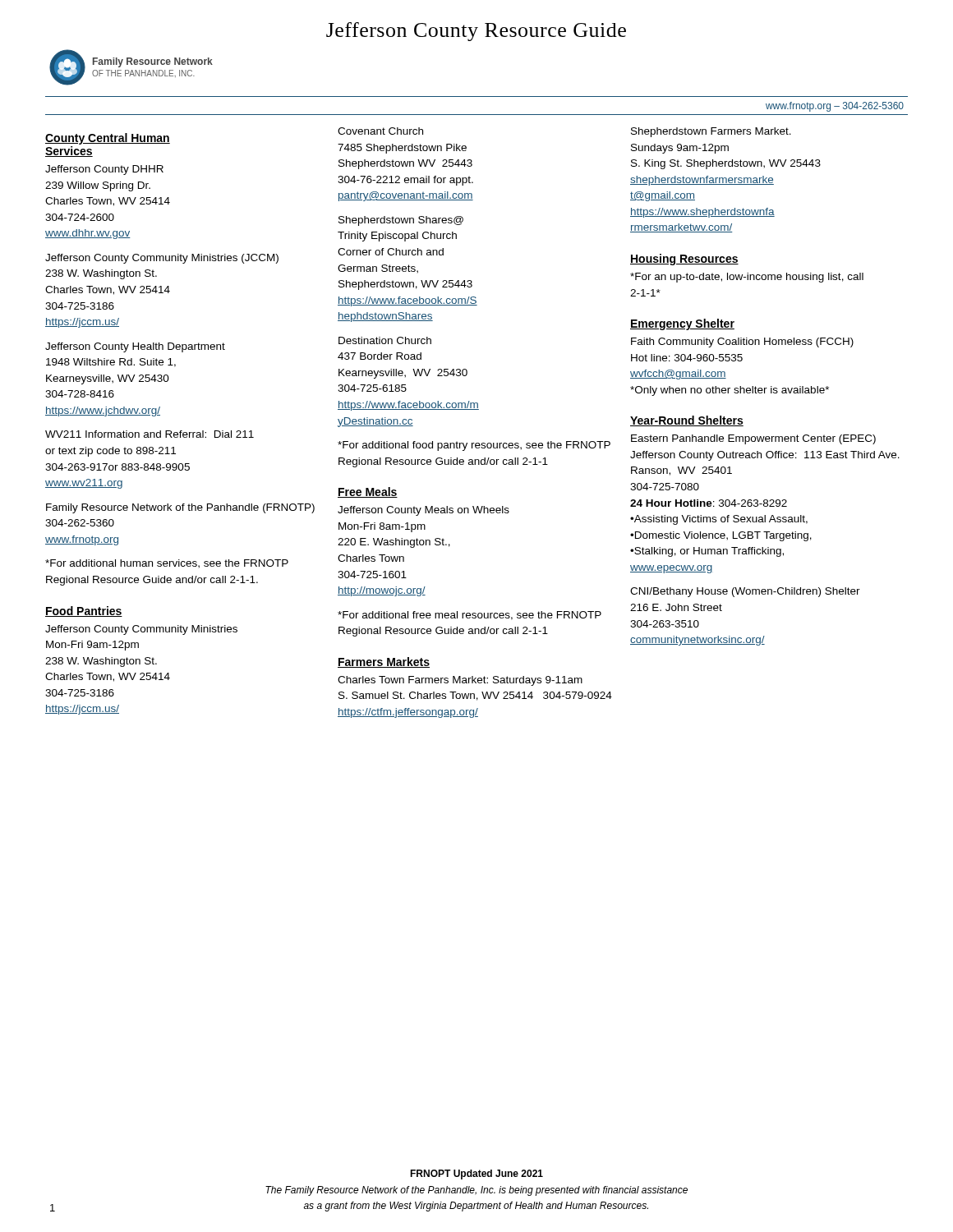Image resolution: width=953 pixels, height=1232 pixels.
Task: Select the block starting "Faith Community Coalition Homeless (FCCH) Hot"
Action: (742, 365)
